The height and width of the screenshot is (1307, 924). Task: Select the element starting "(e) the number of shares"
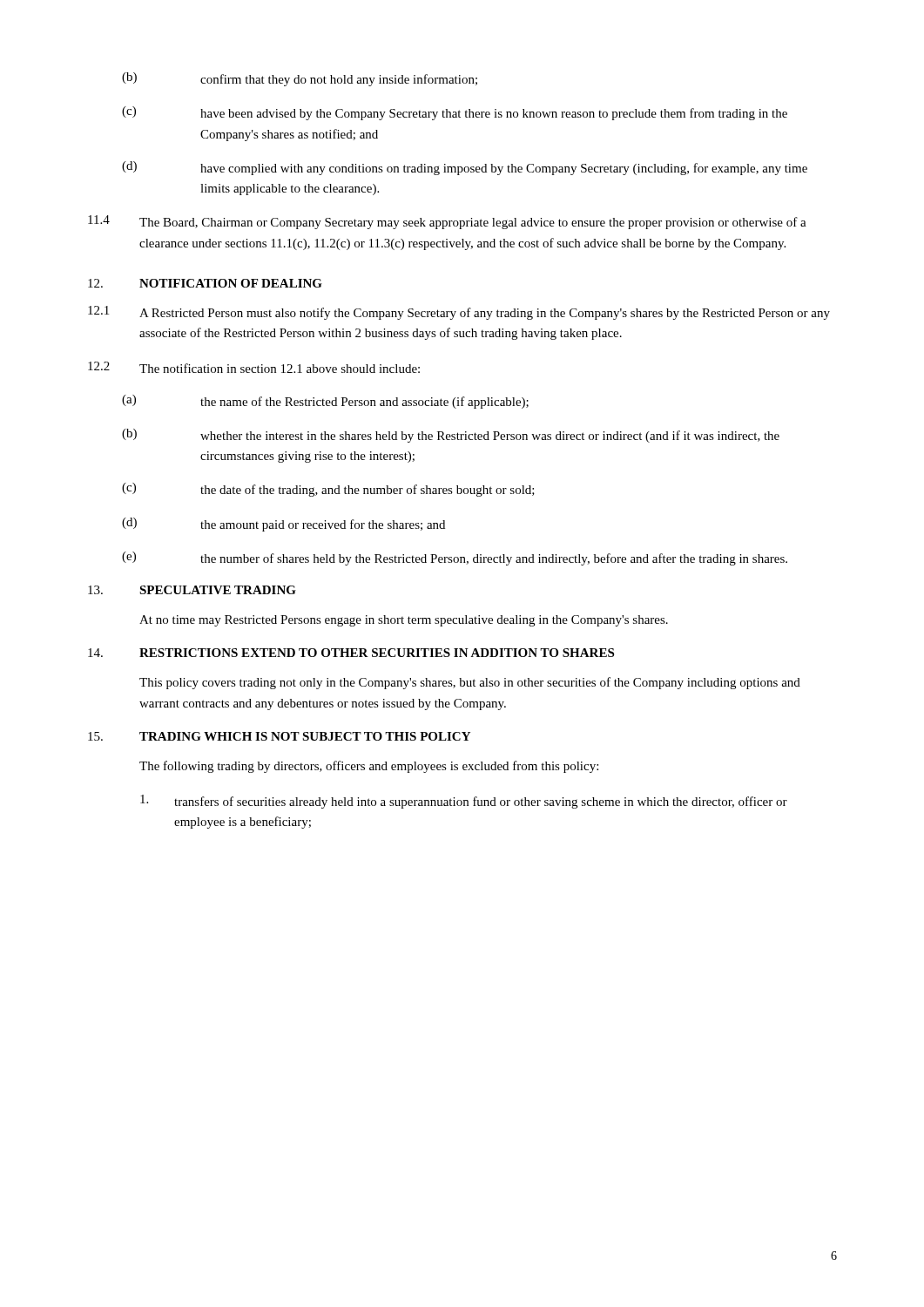462,559
